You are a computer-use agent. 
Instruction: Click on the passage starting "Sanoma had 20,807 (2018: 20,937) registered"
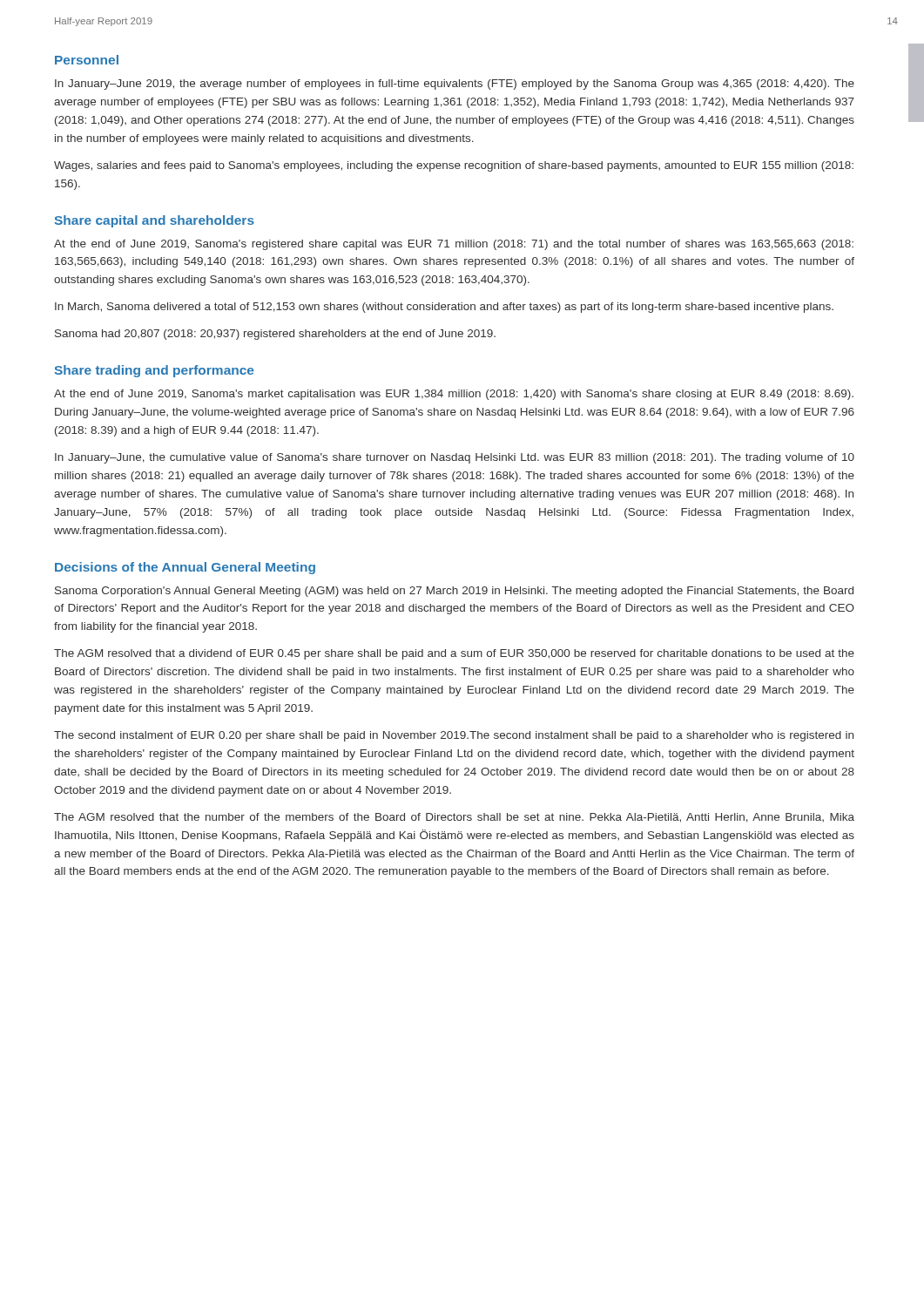tap(454, 334)
